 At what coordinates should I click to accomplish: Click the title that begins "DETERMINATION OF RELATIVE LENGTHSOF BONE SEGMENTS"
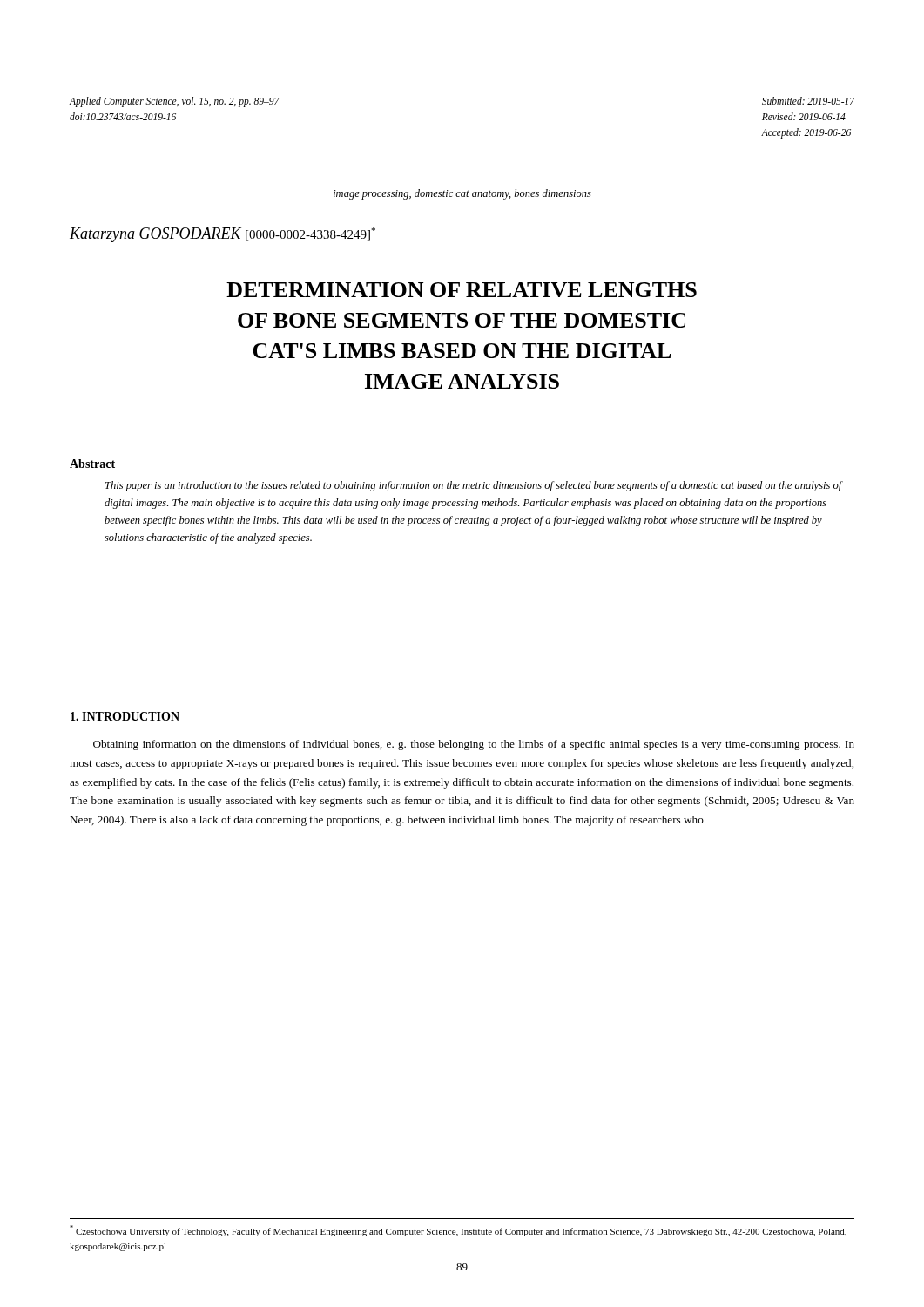tap(462, 336)
